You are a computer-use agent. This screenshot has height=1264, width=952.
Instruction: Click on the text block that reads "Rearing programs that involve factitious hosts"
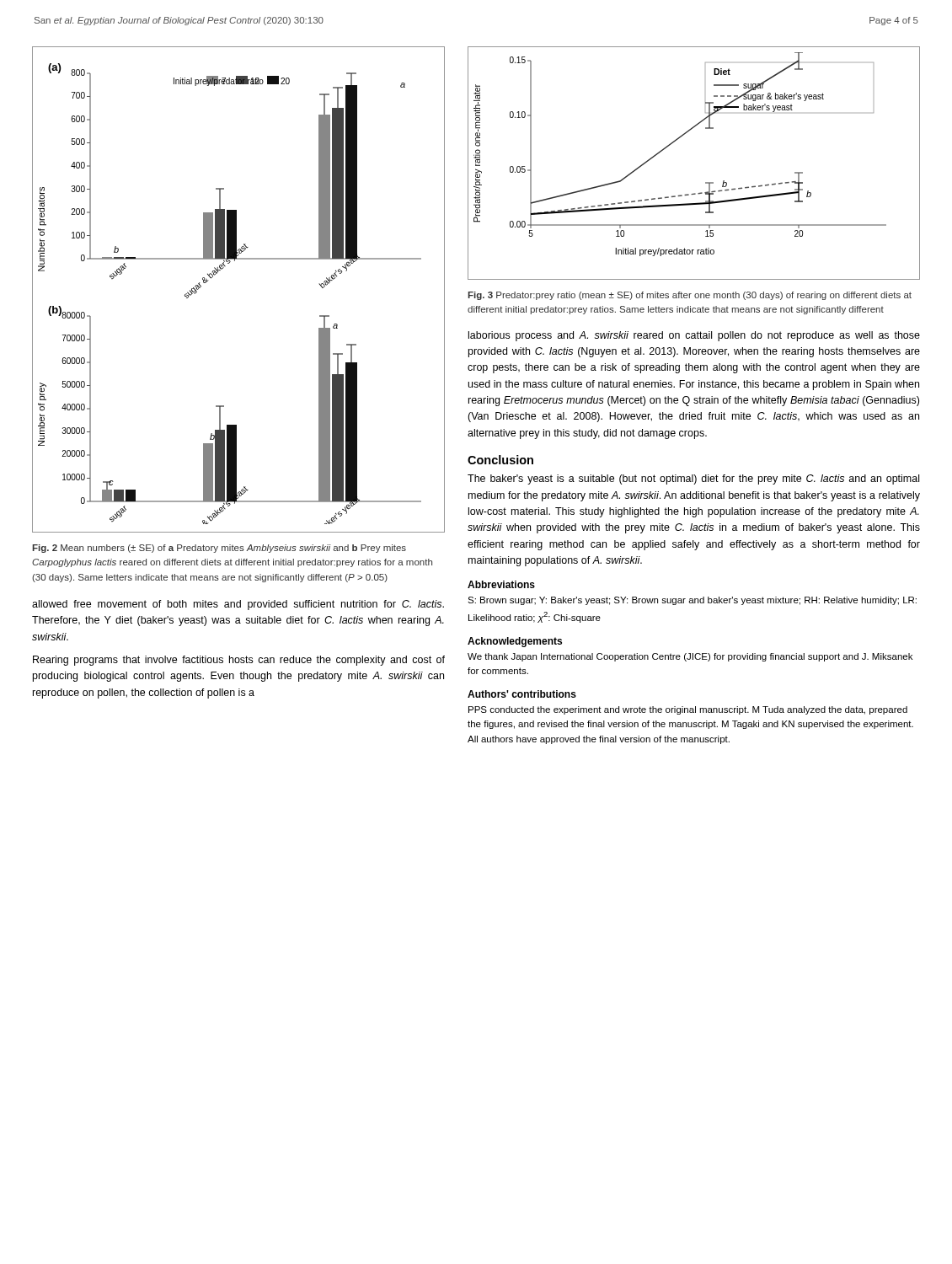(x=238, y=676)
